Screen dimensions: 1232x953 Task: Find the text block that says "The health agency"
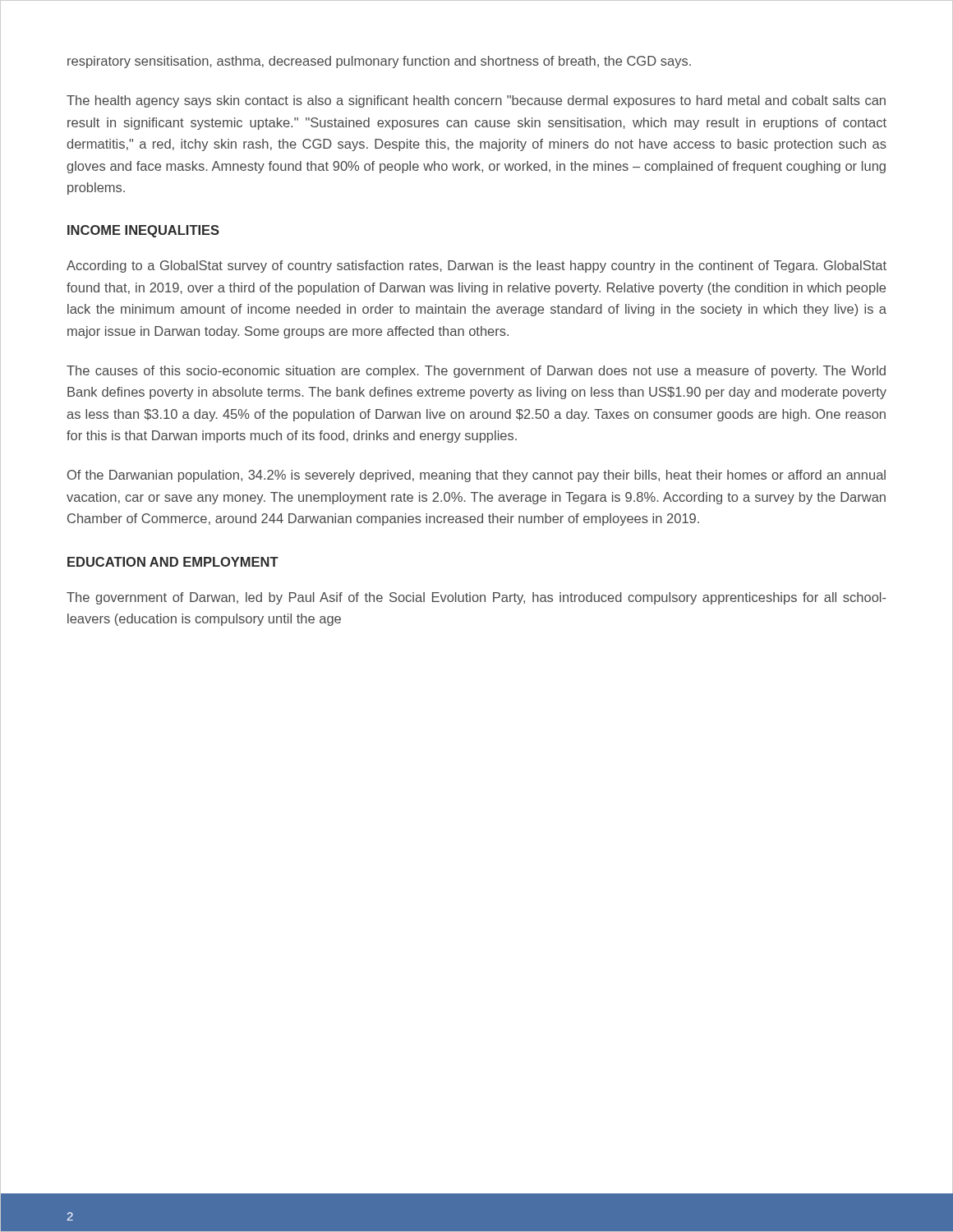476,144
